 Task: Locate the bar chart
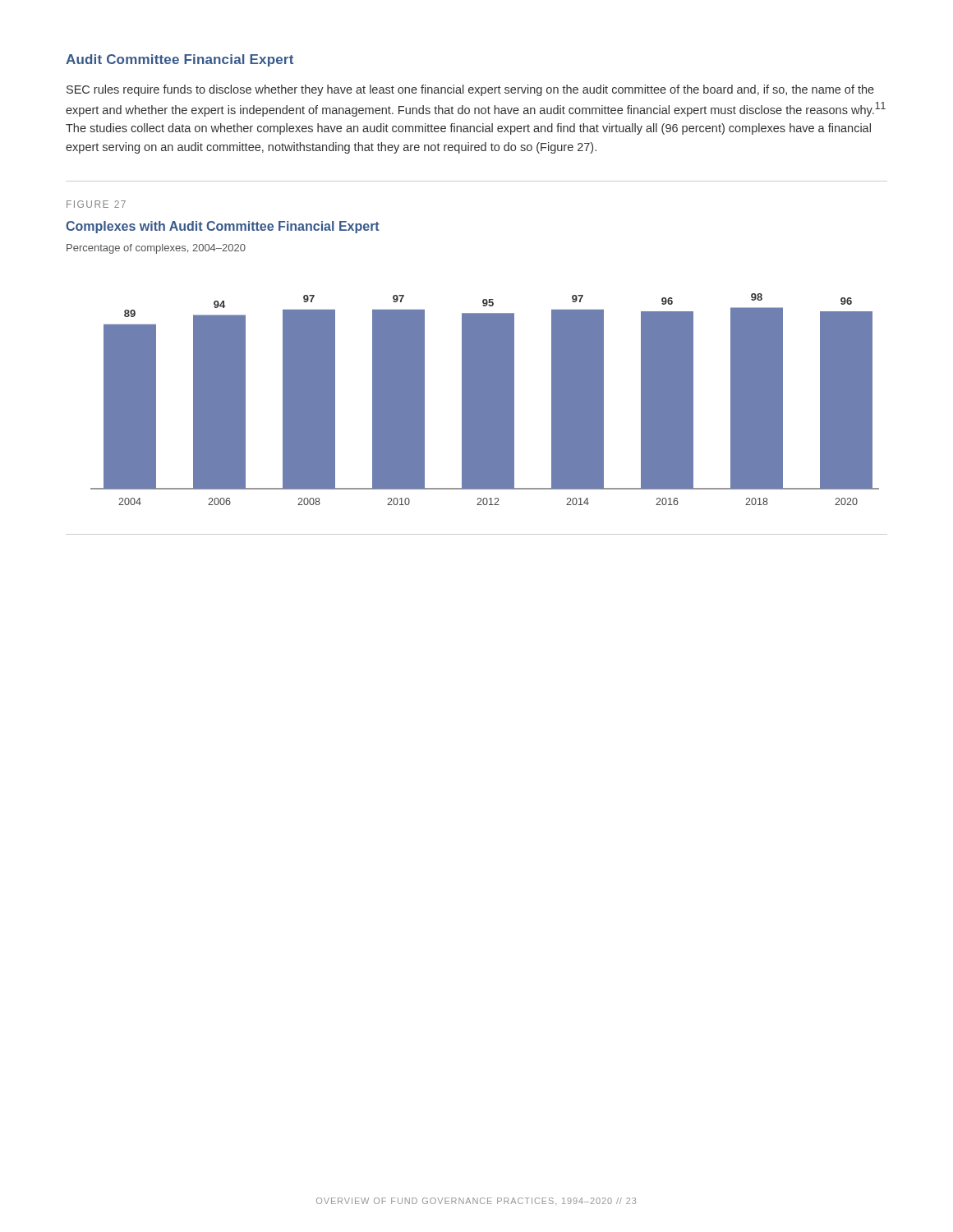coord(476,376)
